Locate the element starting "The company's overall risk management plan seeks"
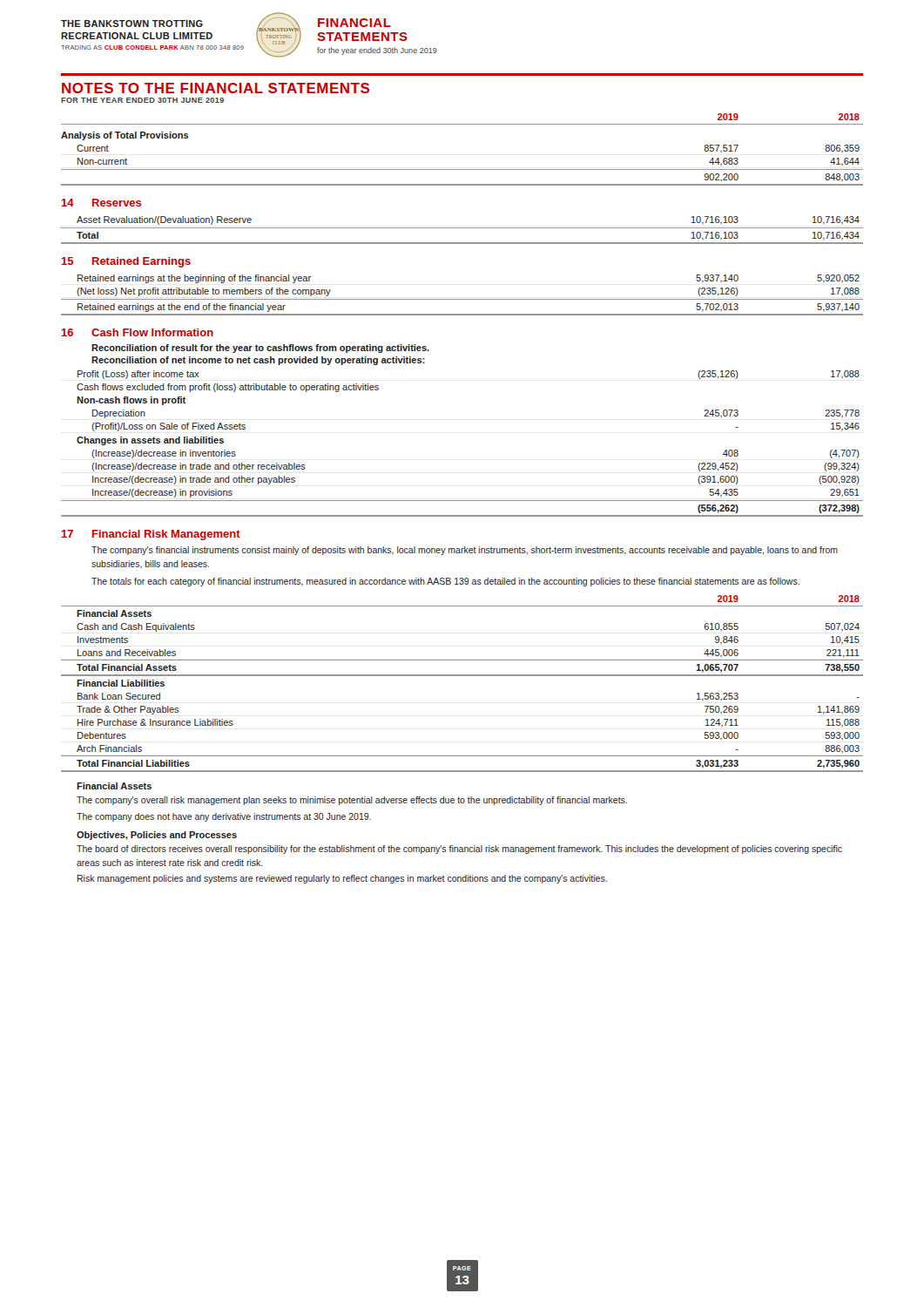This screenshot has height=1307, width=924. 352,800
